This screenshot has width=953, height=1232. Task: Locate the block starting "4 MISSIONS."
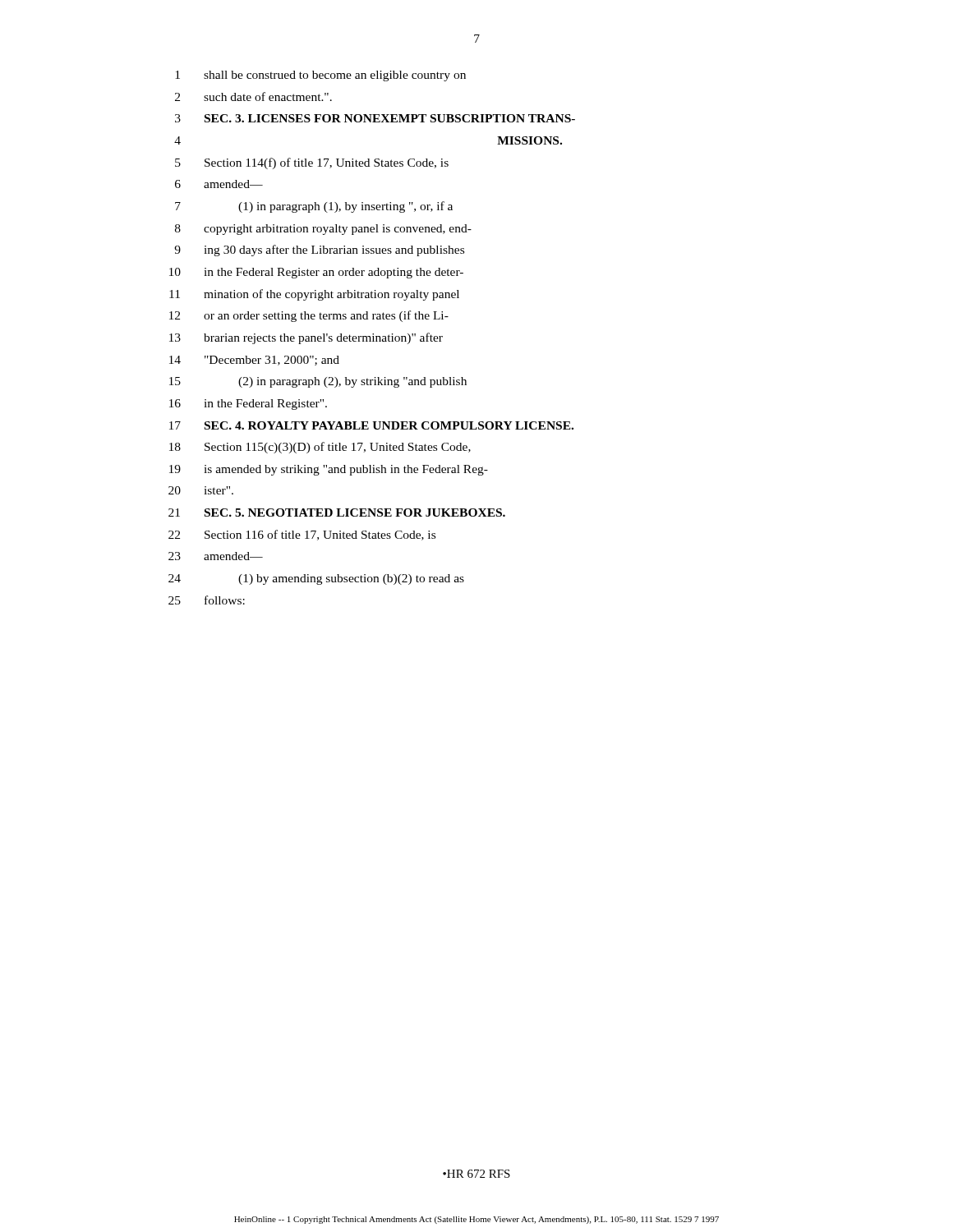point(501,141)
